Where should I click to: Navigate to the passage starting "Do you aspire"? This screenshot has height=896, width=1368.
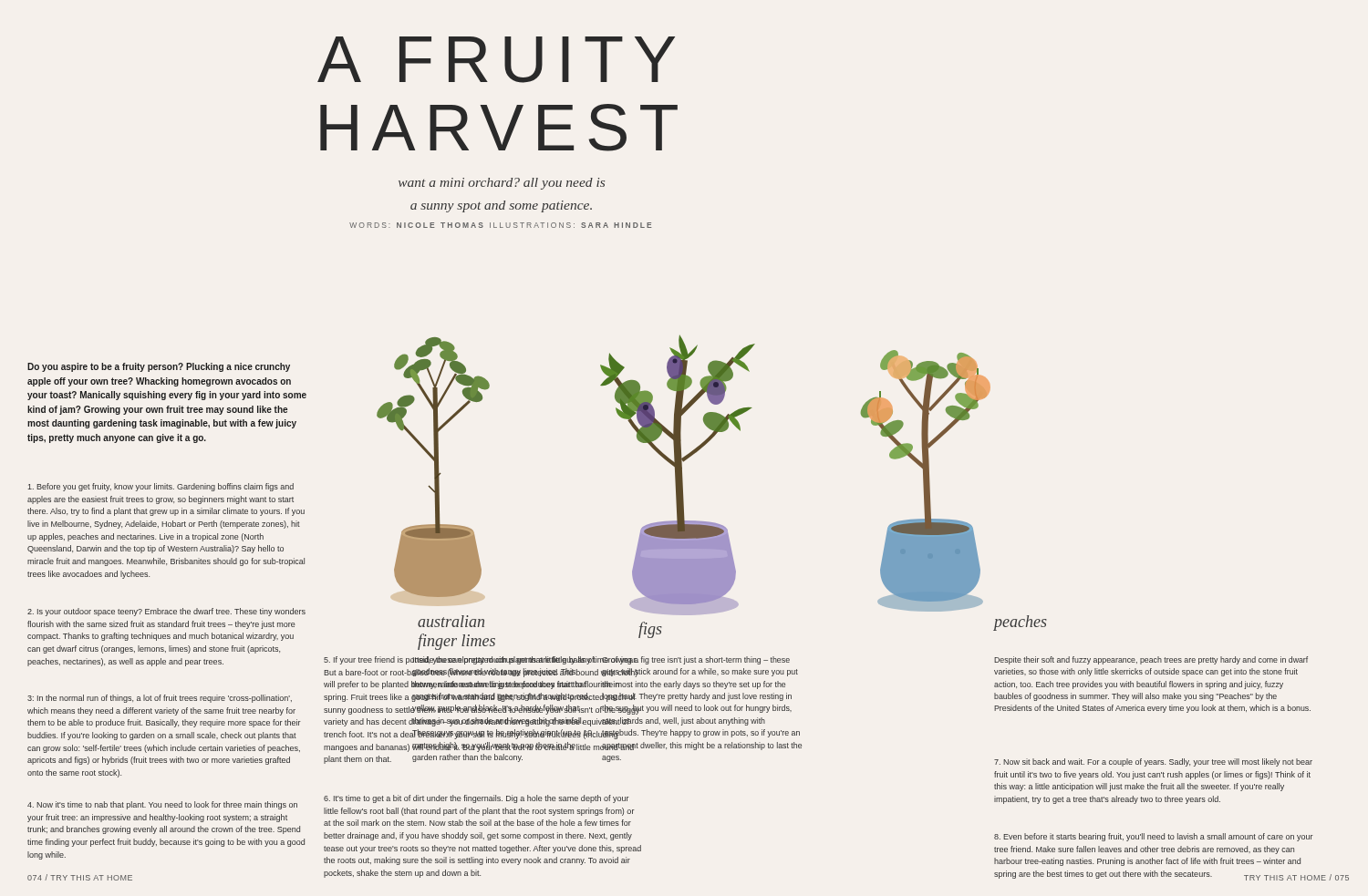pos(167,402)
